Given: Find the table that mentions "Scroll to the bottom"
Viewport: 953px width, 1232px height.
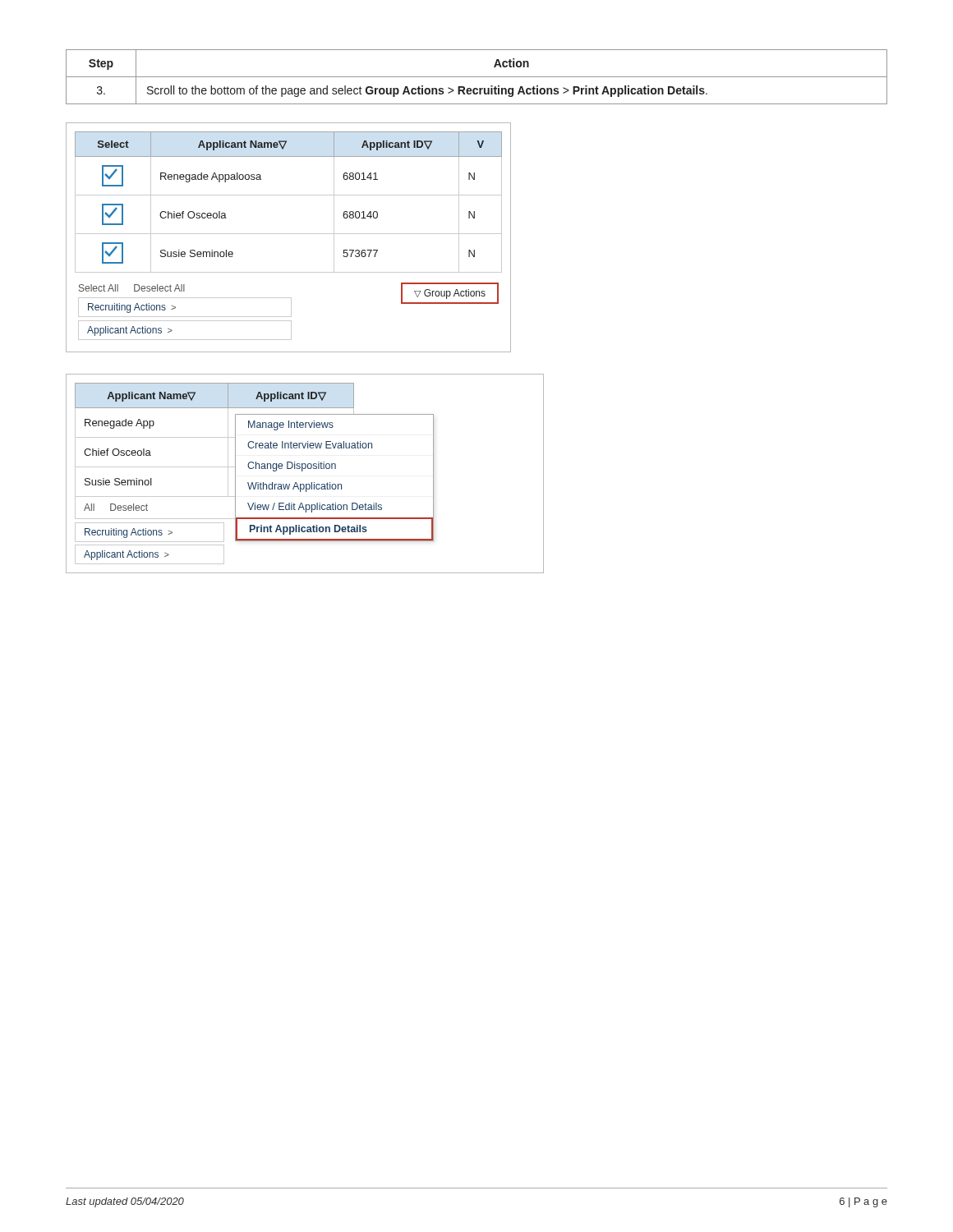Looking at the screenshot, I should [x=476, y=77].
